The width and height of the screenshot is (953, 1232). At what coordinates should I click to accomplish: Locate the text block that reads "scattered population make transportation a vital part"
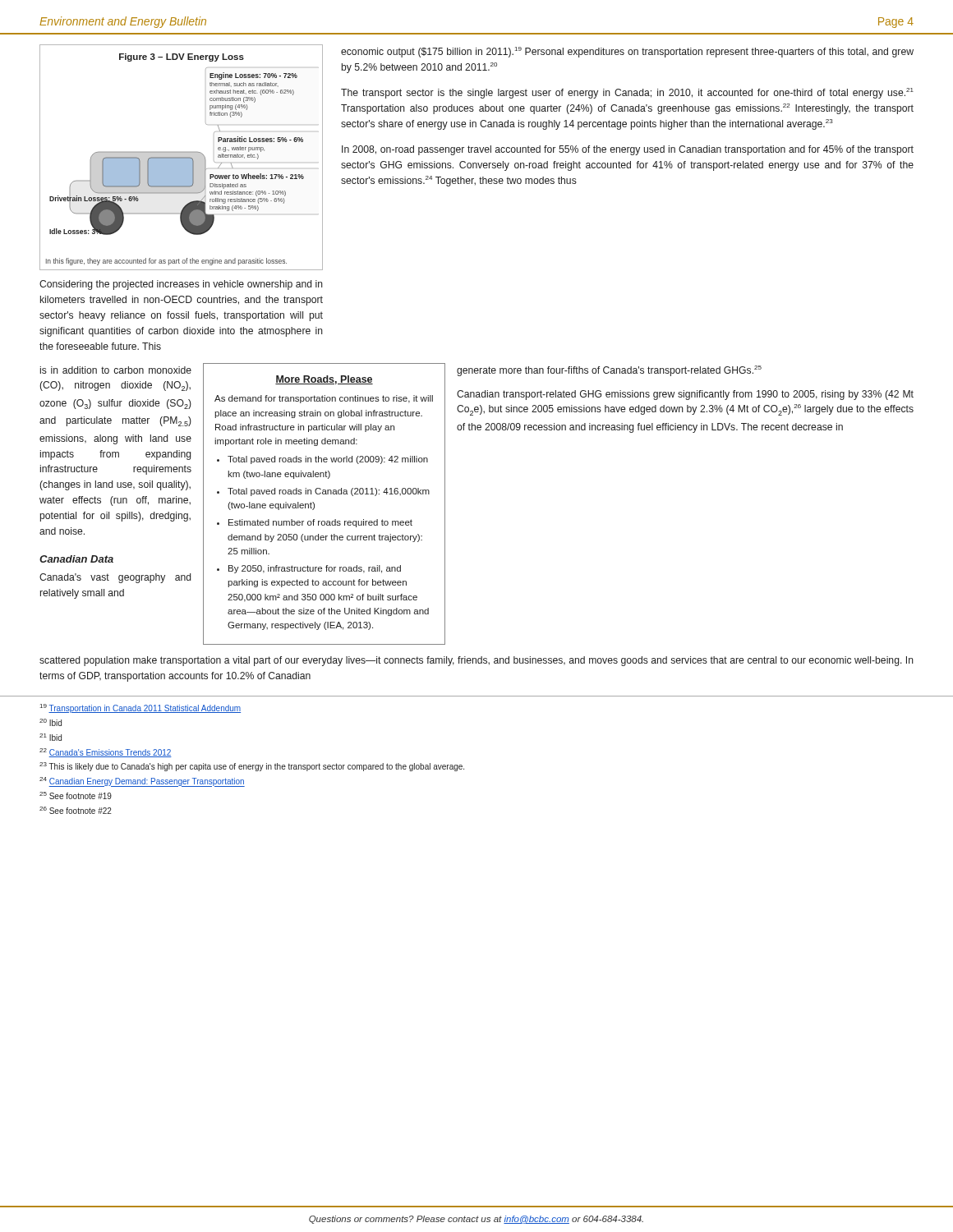(476, 668)
